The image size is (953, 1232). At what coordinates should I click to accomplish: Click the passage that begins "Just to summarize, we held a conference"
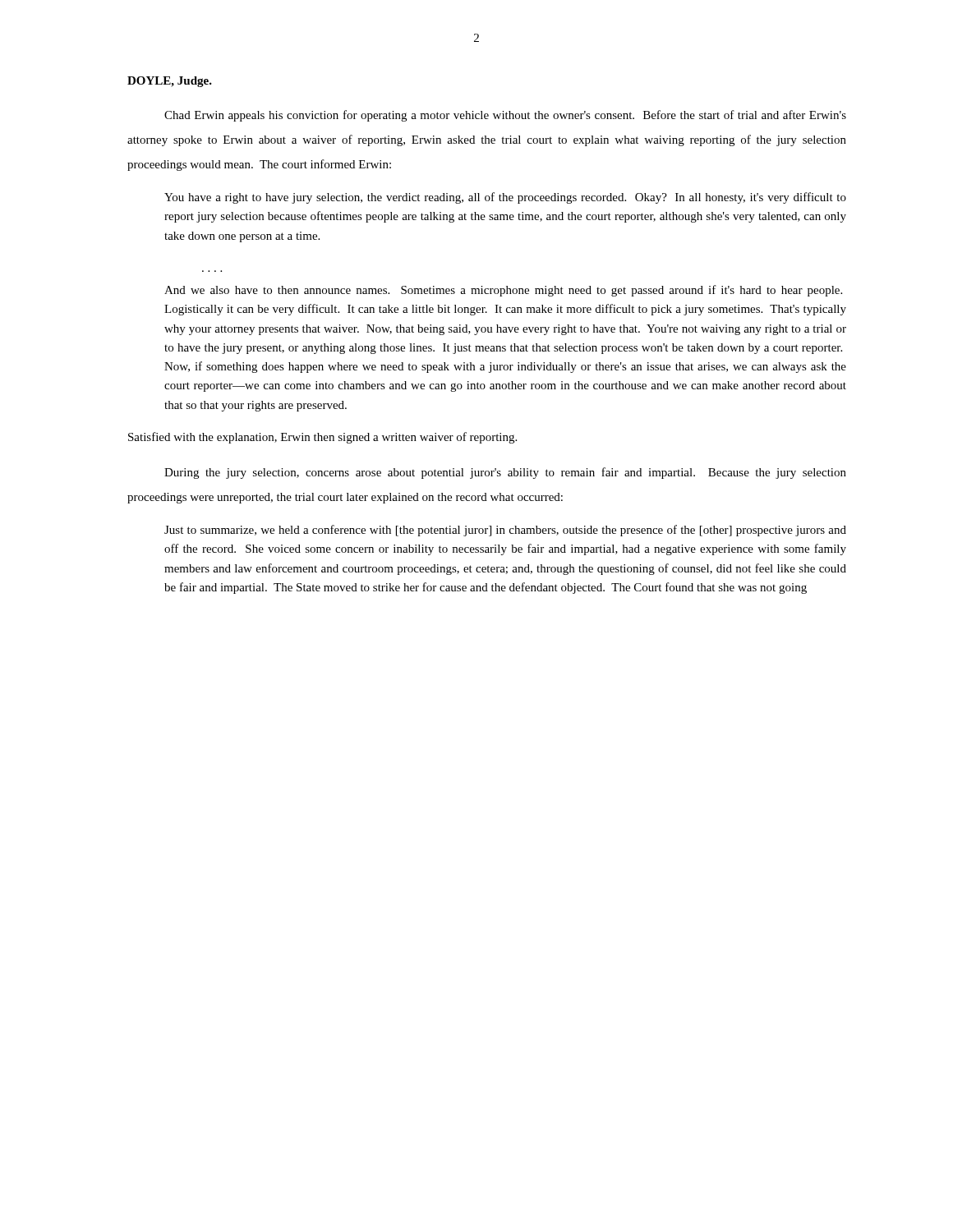[505, 558]
